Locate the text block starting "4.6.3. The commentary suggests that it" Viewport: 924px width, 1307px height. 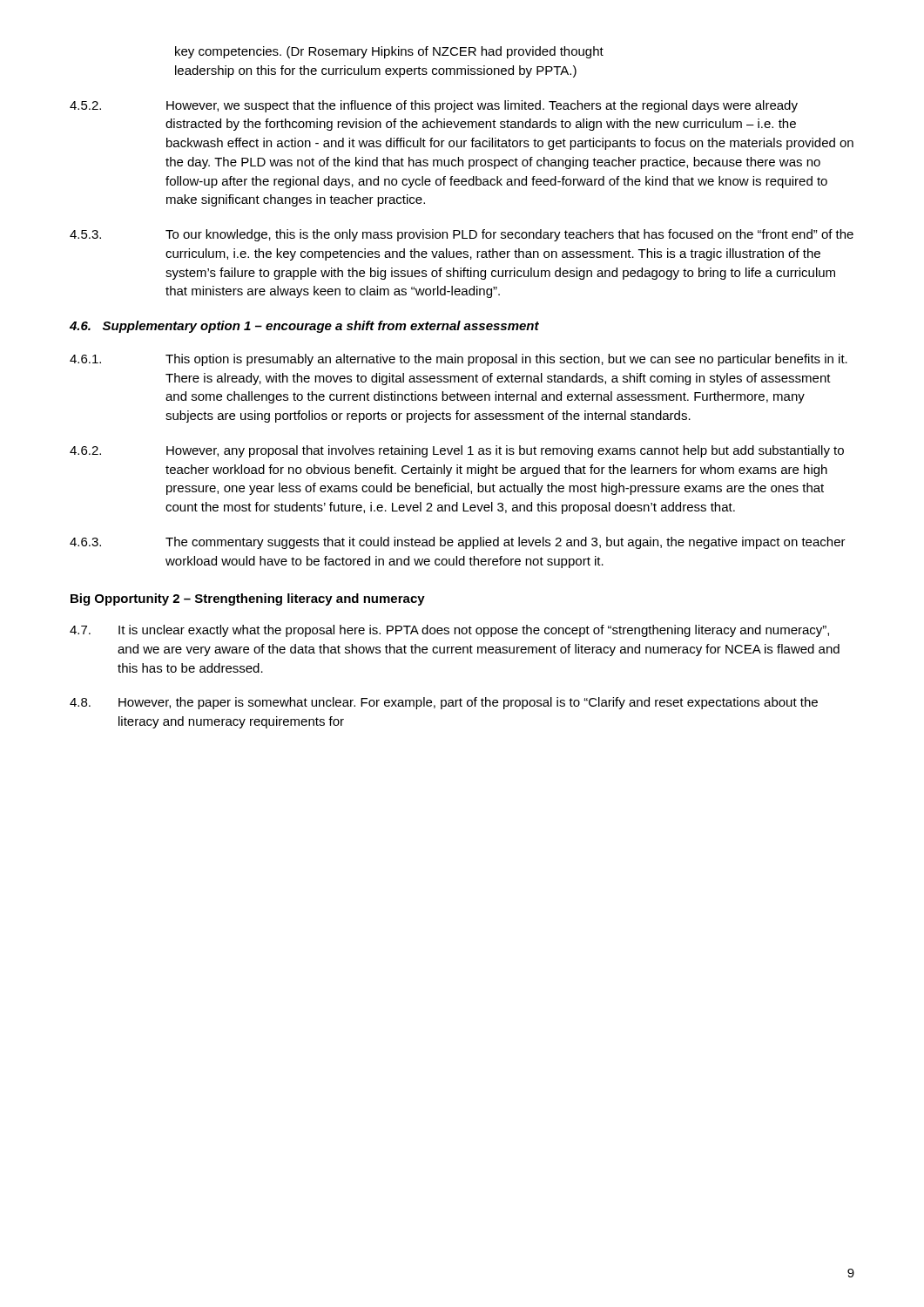click(x=462, y=551)
